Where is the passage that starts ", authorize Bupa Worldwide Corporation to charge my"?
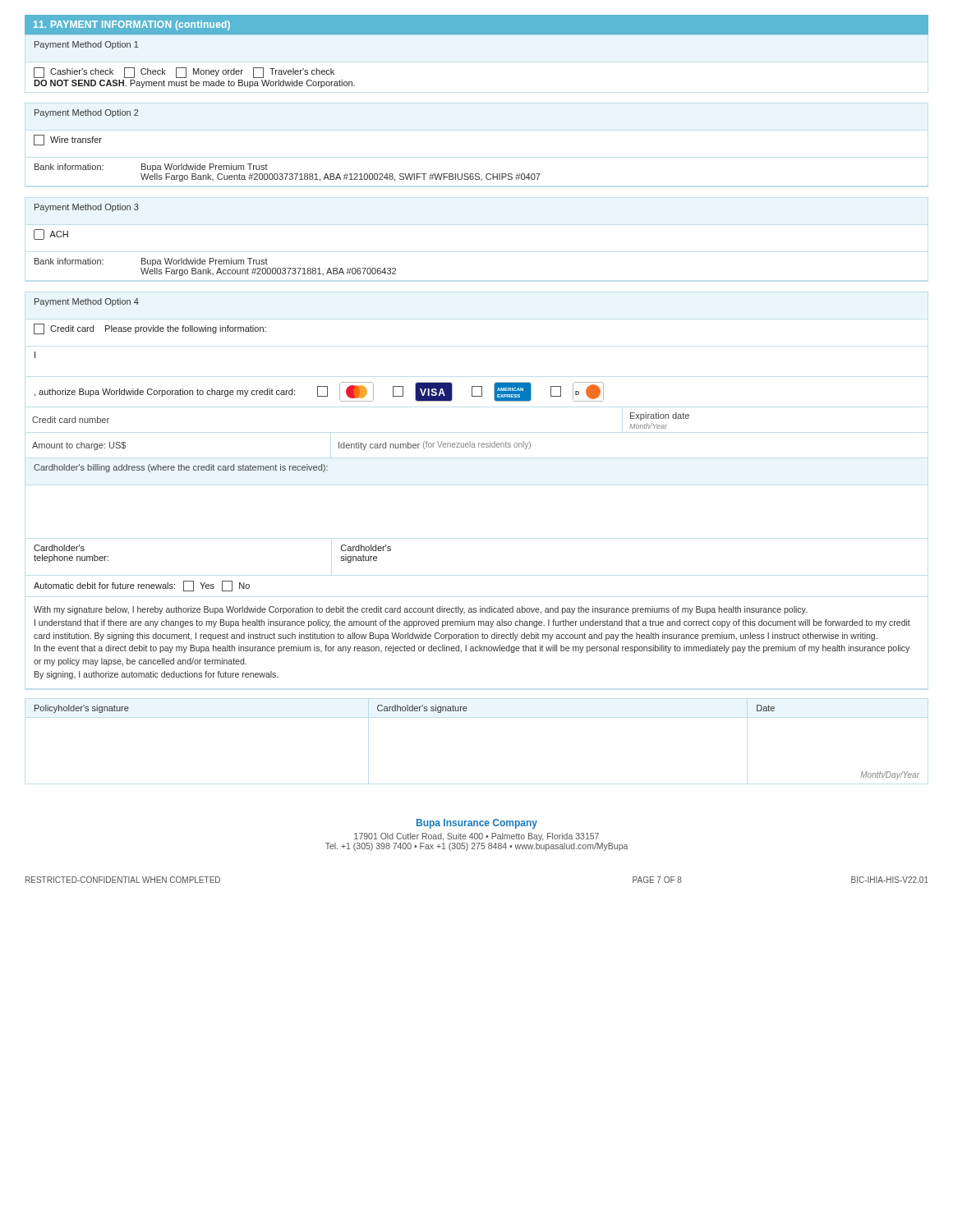 click(x=319, y=391)
